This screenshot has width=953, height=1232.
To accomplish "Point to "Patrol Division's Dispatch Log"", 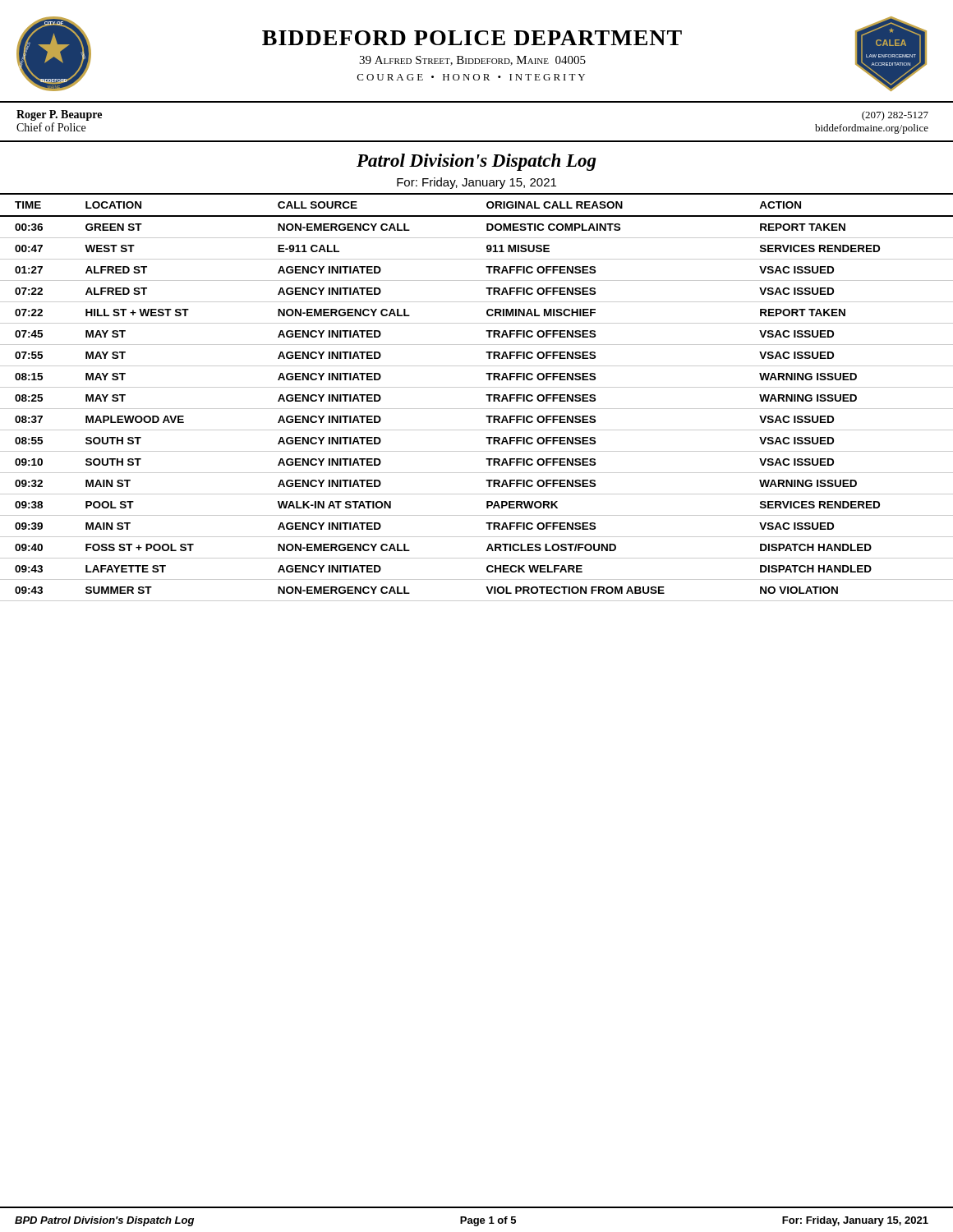I will [x=476, y=161].
